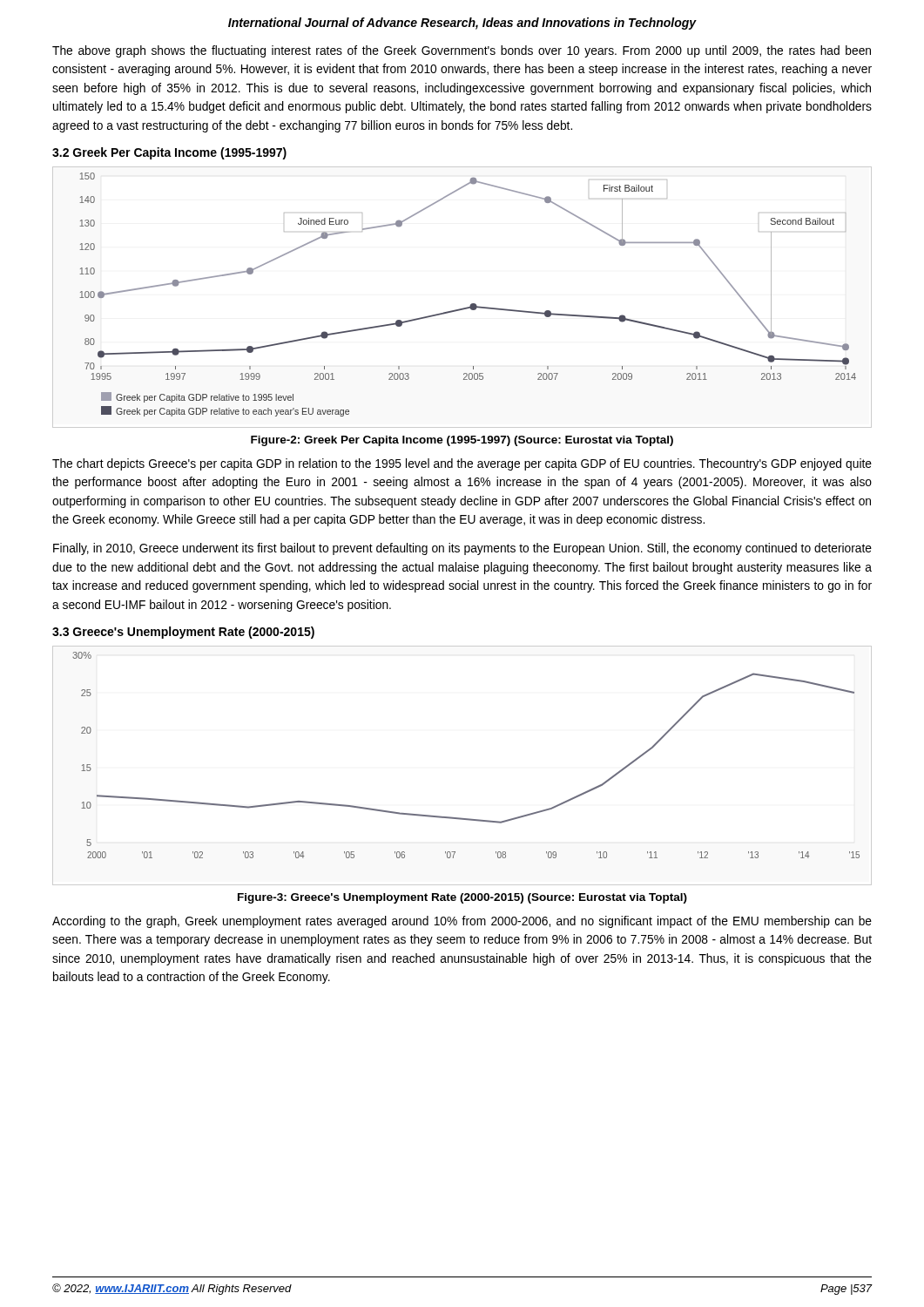Viewport: 924px width, 1307px height.
Task: Locate the caption that reads "Figure-3: Greece's Unemployment Rate (2000-2015) (Source: Eurostat"
Action: pyautogui.click(x=462, y=897)
